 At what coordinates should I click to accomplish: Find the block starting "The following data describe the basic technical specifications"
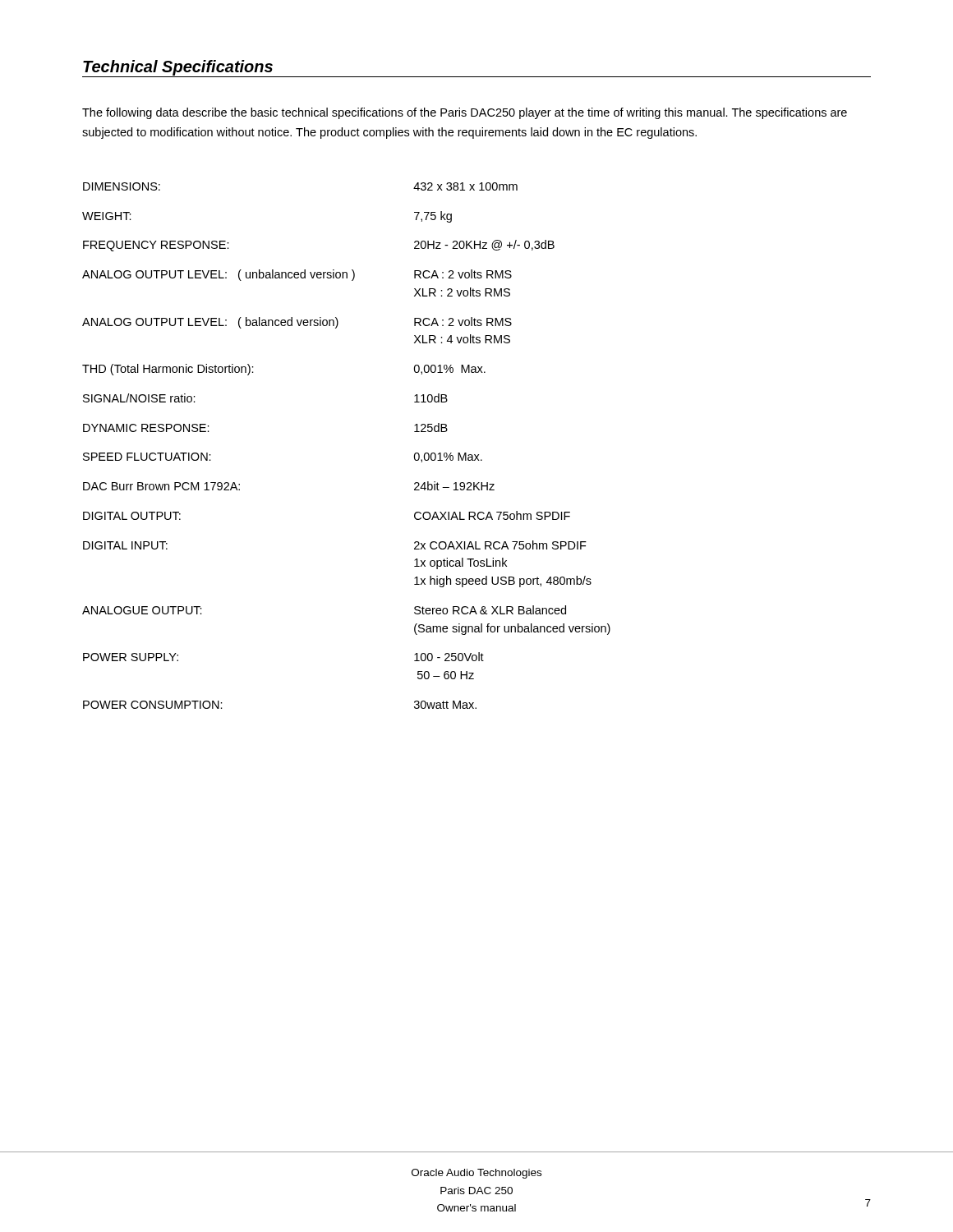(465, 122)
